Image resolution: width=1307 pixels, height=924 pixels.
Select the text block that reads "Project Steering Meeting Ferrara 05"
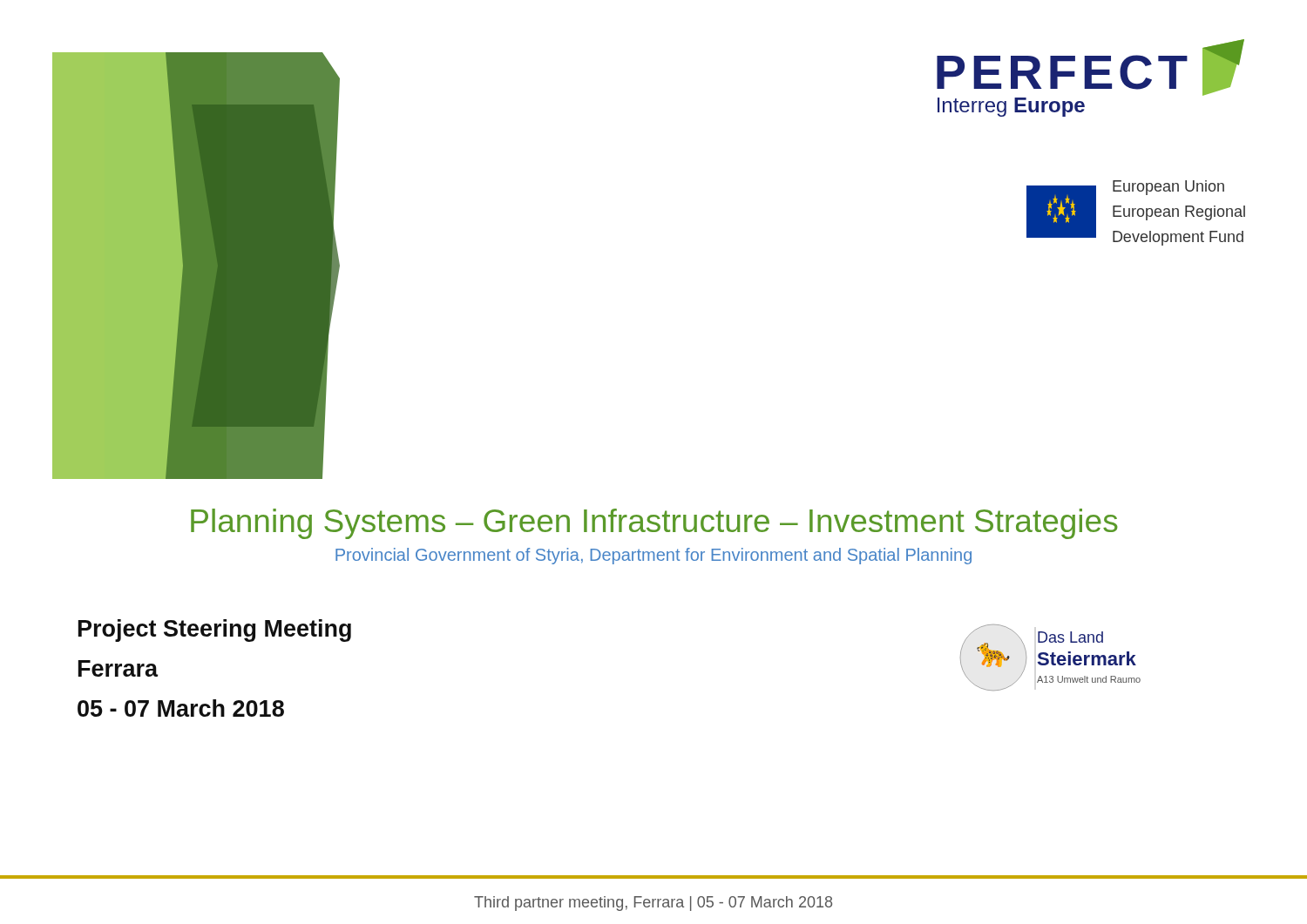(x=215, y=631)
